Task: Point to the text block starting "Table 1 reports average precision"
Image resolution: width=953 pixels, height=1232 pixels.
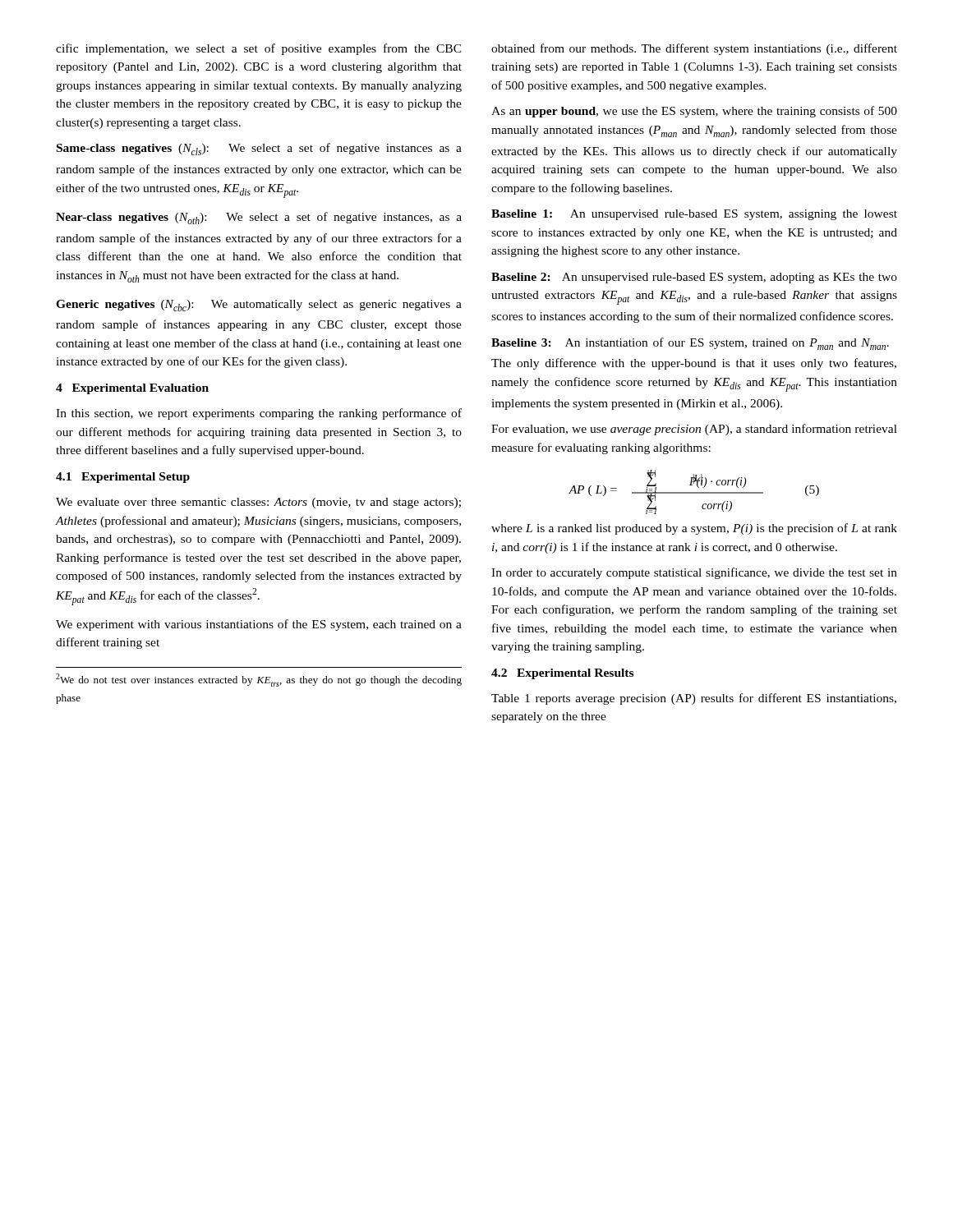Action: click(694, 708)
